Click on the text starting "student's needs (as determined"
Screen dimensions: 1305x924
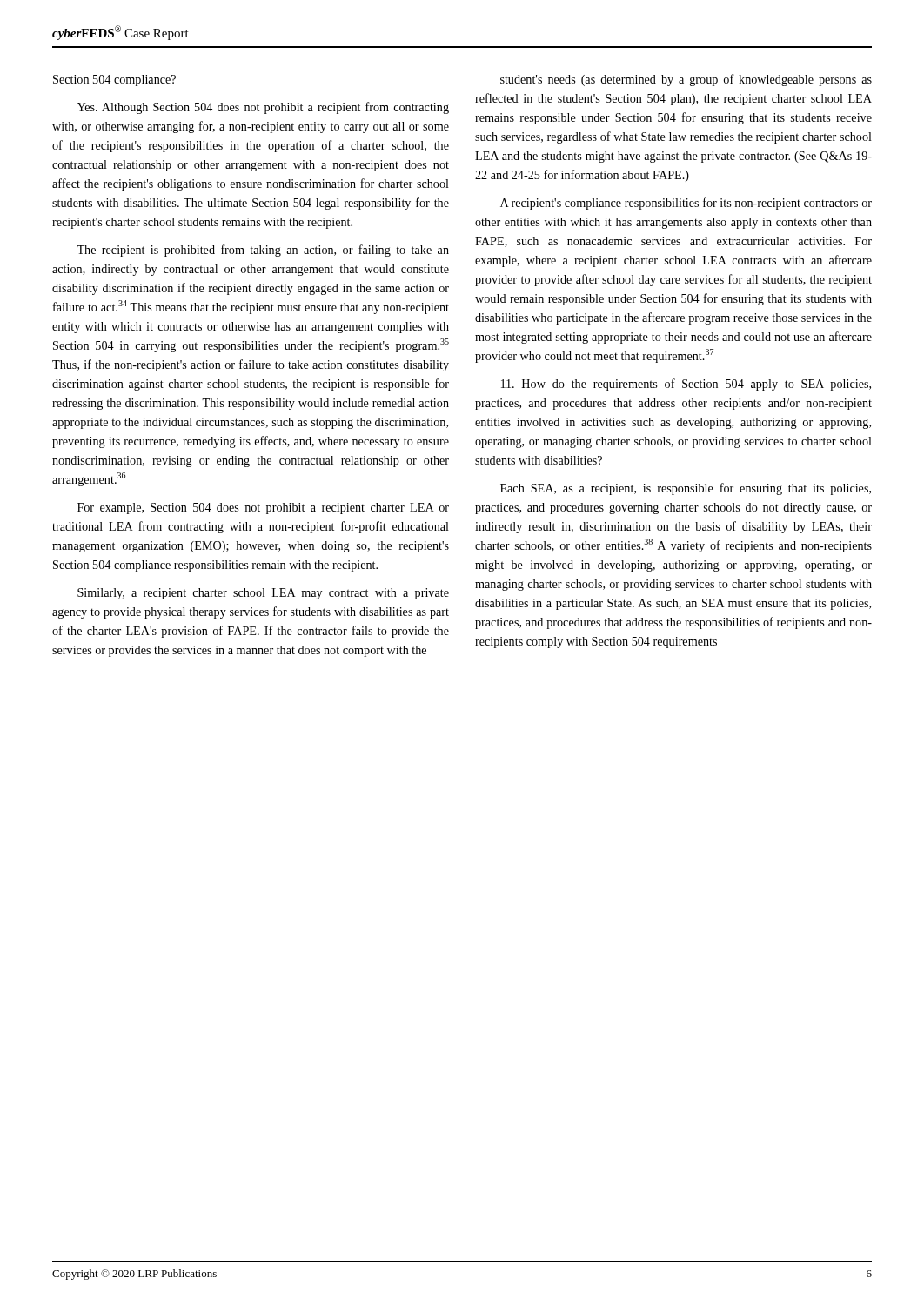point(673,360)
